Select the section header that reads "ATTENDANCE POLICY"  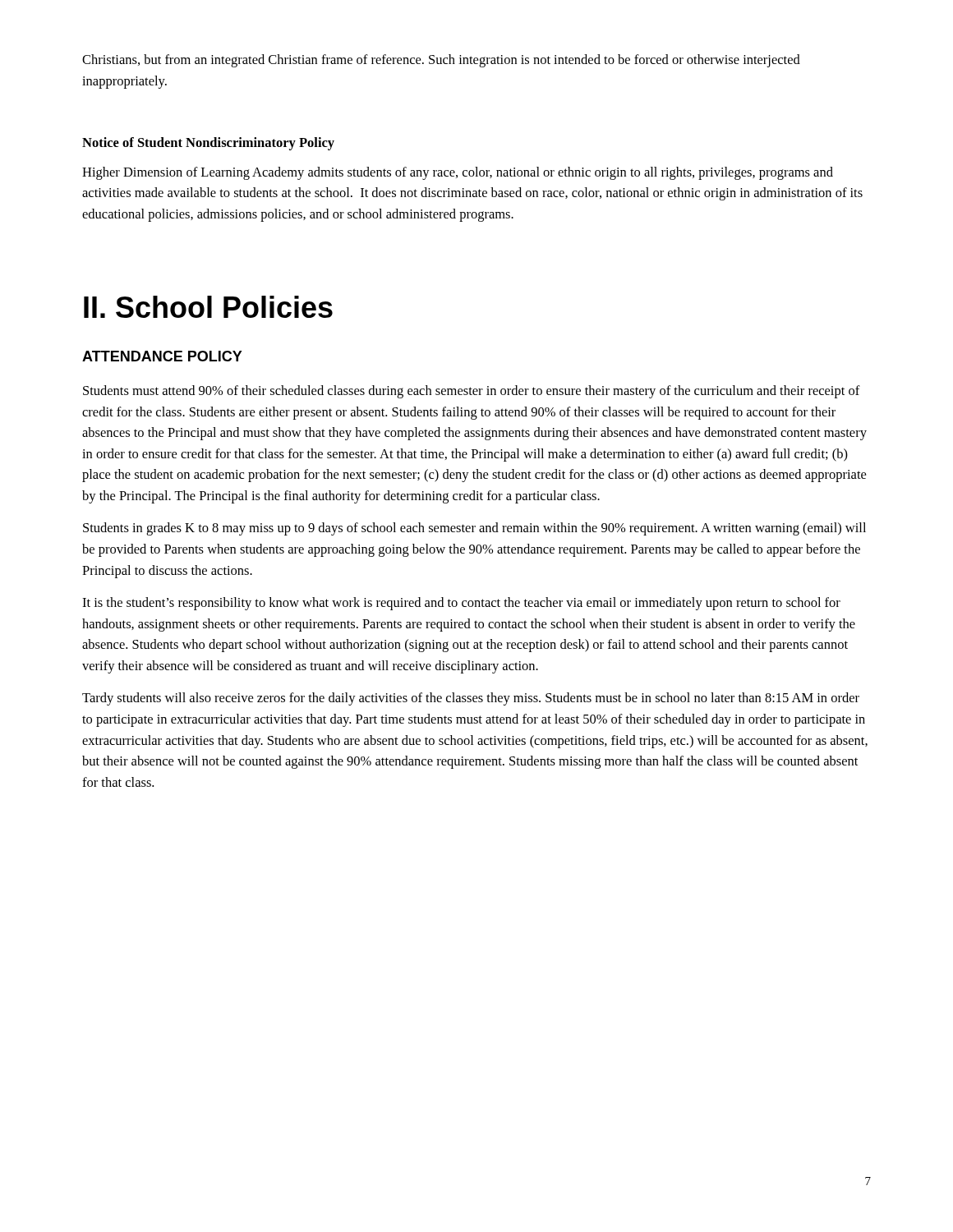(162, 356)
